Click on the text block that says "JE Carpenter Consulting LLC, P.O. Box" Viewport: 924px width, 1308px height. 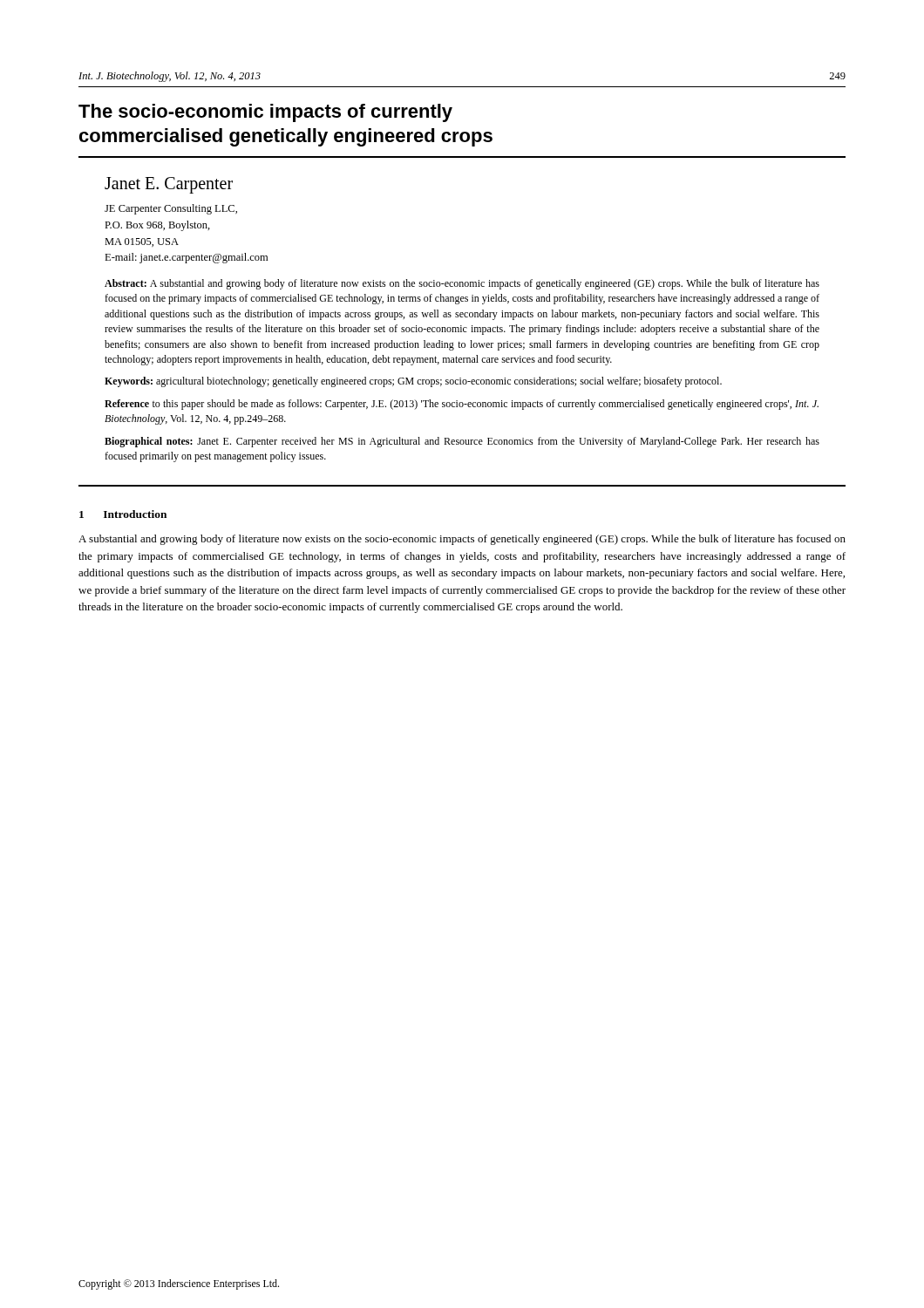pyautogui.click(x=186, y=233)
